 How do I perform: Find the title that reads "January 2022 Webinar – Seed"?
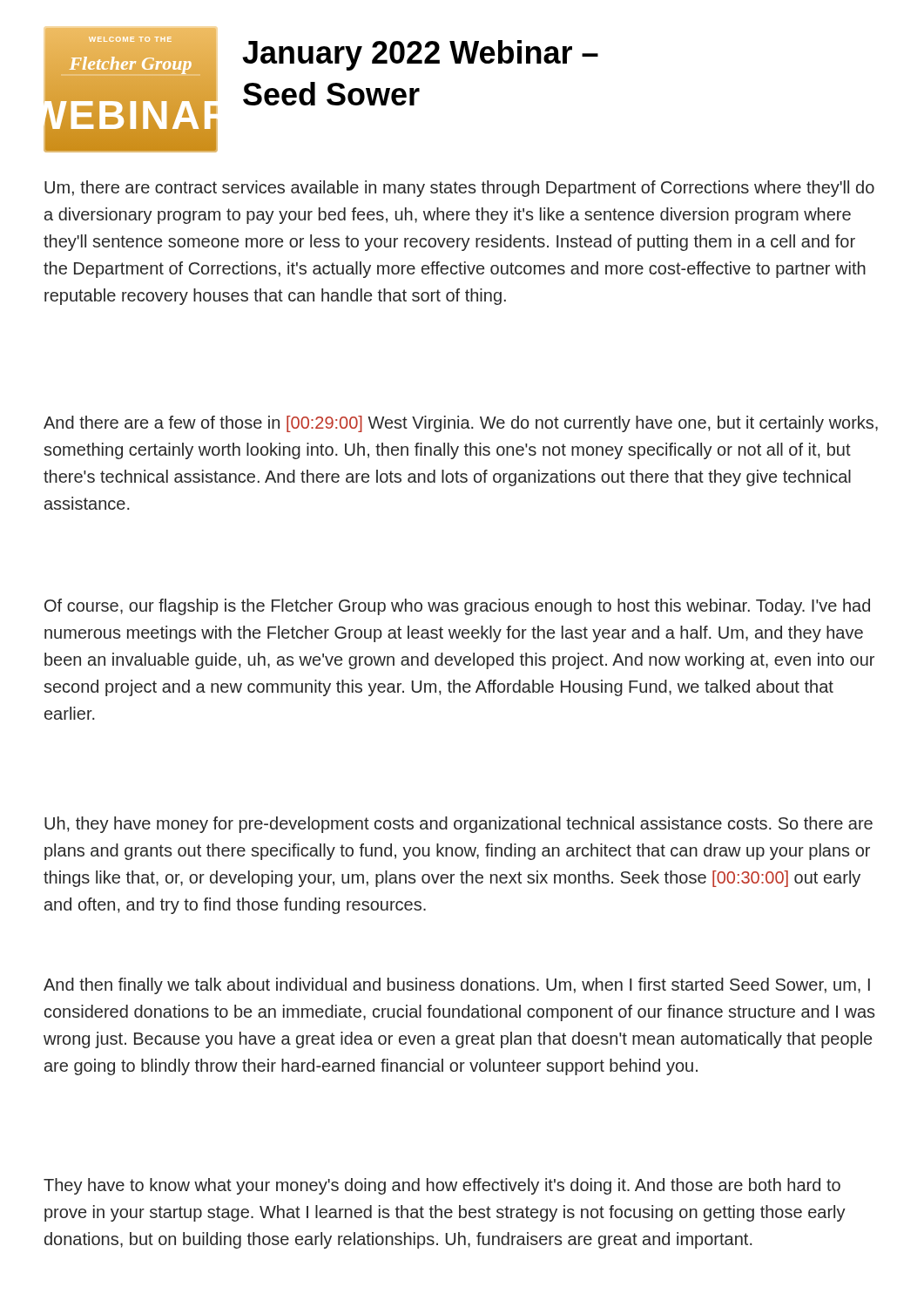(420, 74)
